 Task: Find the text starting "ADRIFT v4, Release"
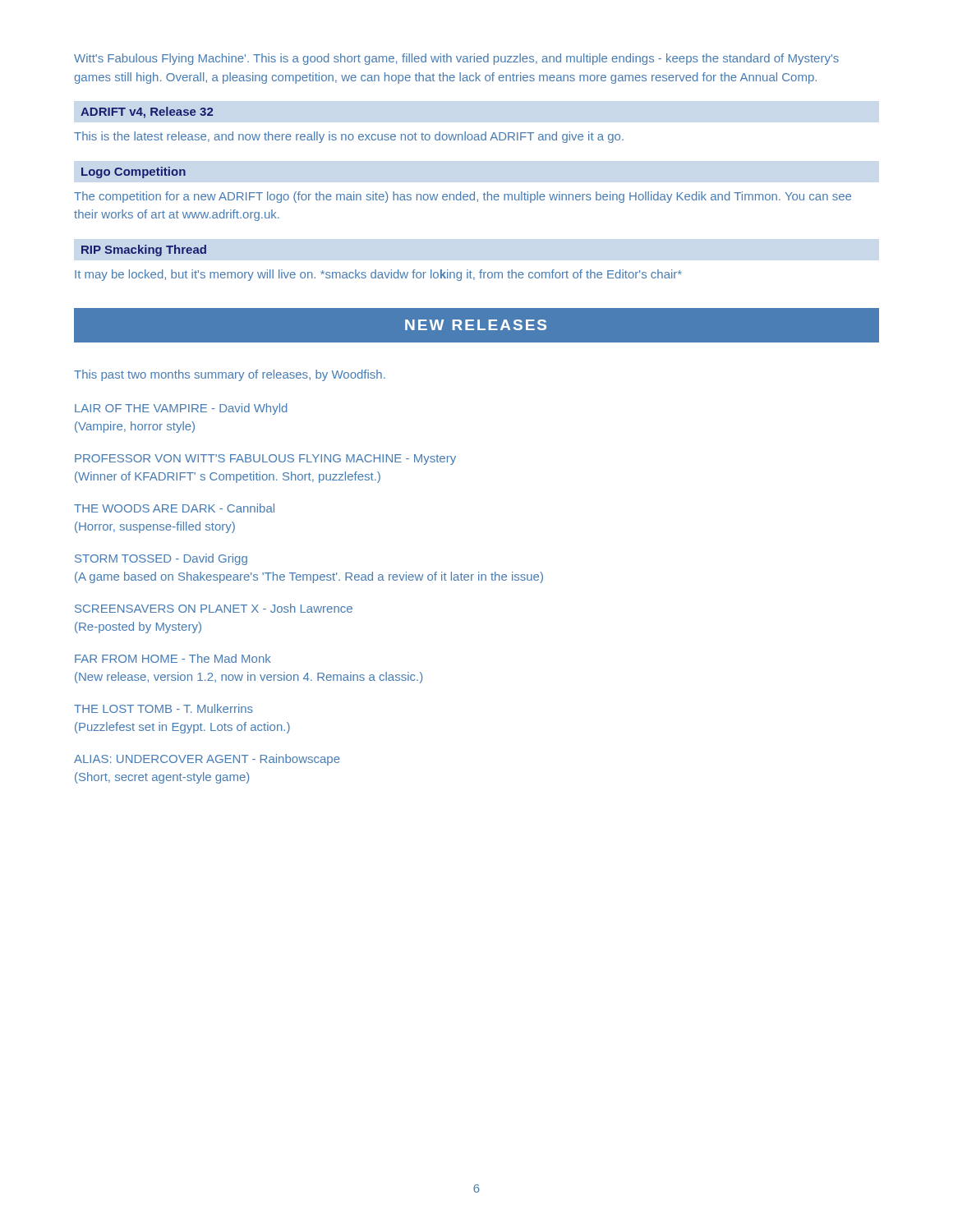click(147, 111)
